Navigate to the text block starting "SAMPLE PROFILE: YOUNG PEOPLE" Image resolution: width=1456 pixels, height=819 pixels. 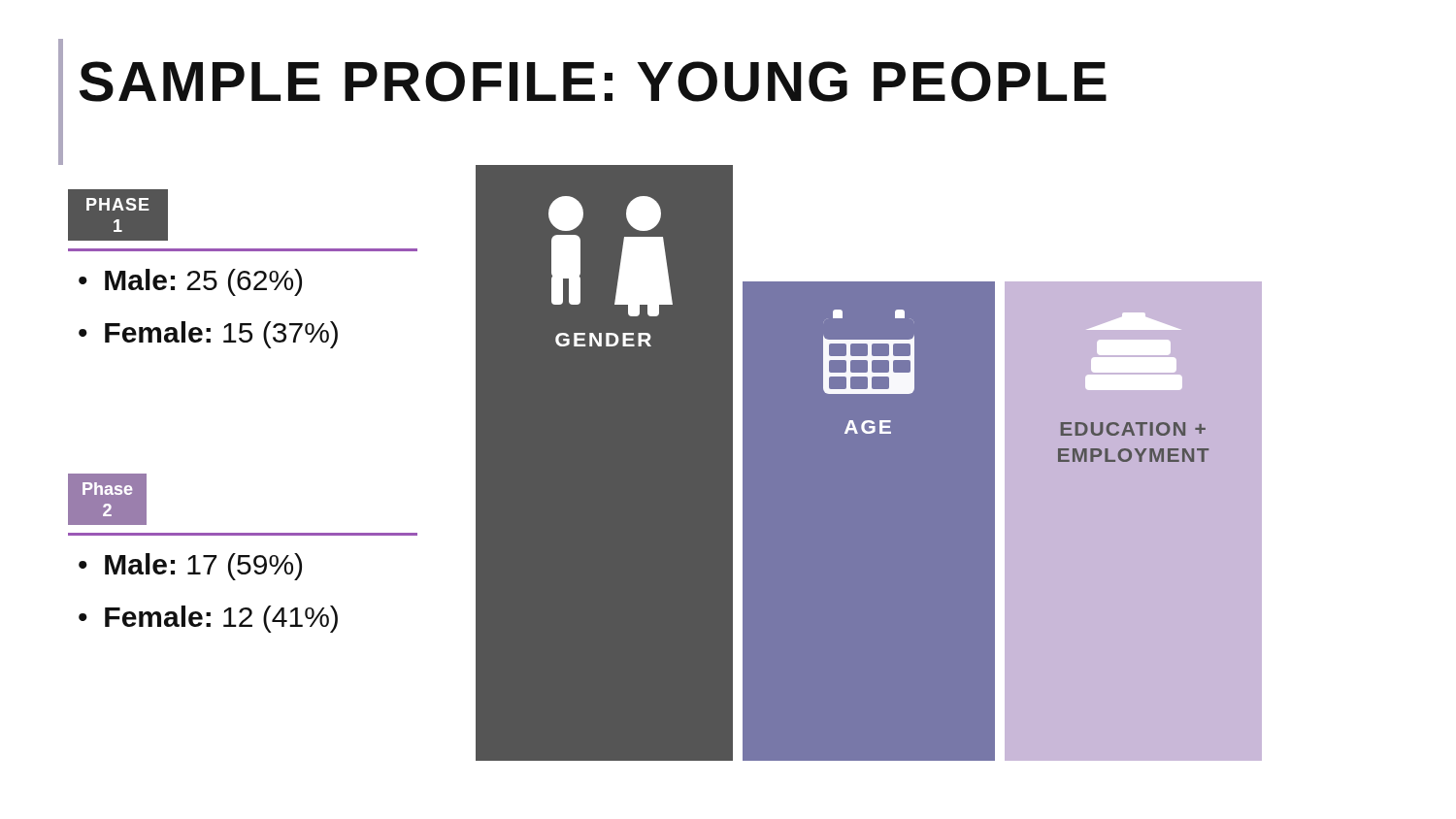(x=594, y=81)
